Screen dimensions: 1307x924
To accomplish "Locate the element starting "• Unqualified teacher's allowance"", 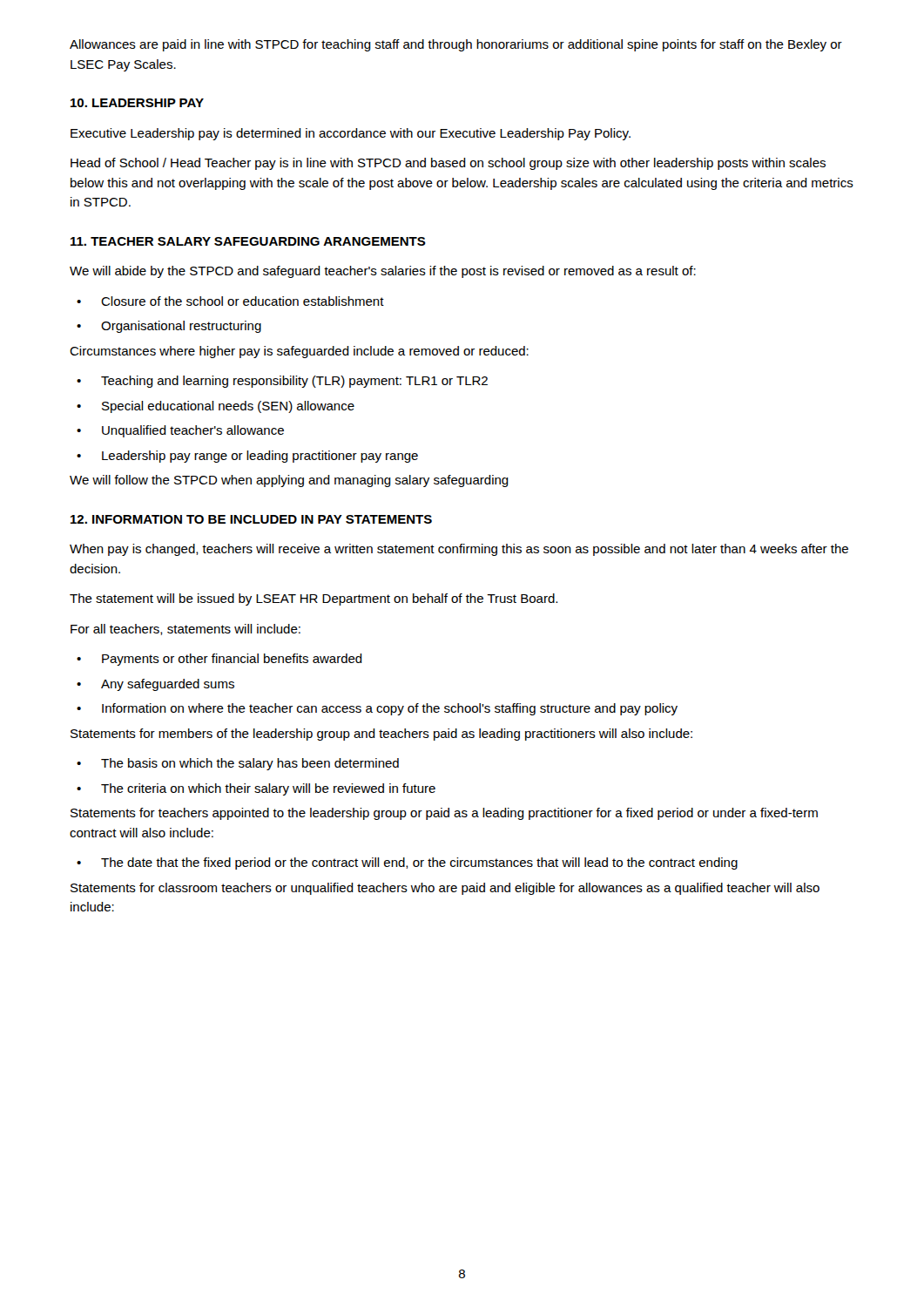I will [x=180, y=431].
